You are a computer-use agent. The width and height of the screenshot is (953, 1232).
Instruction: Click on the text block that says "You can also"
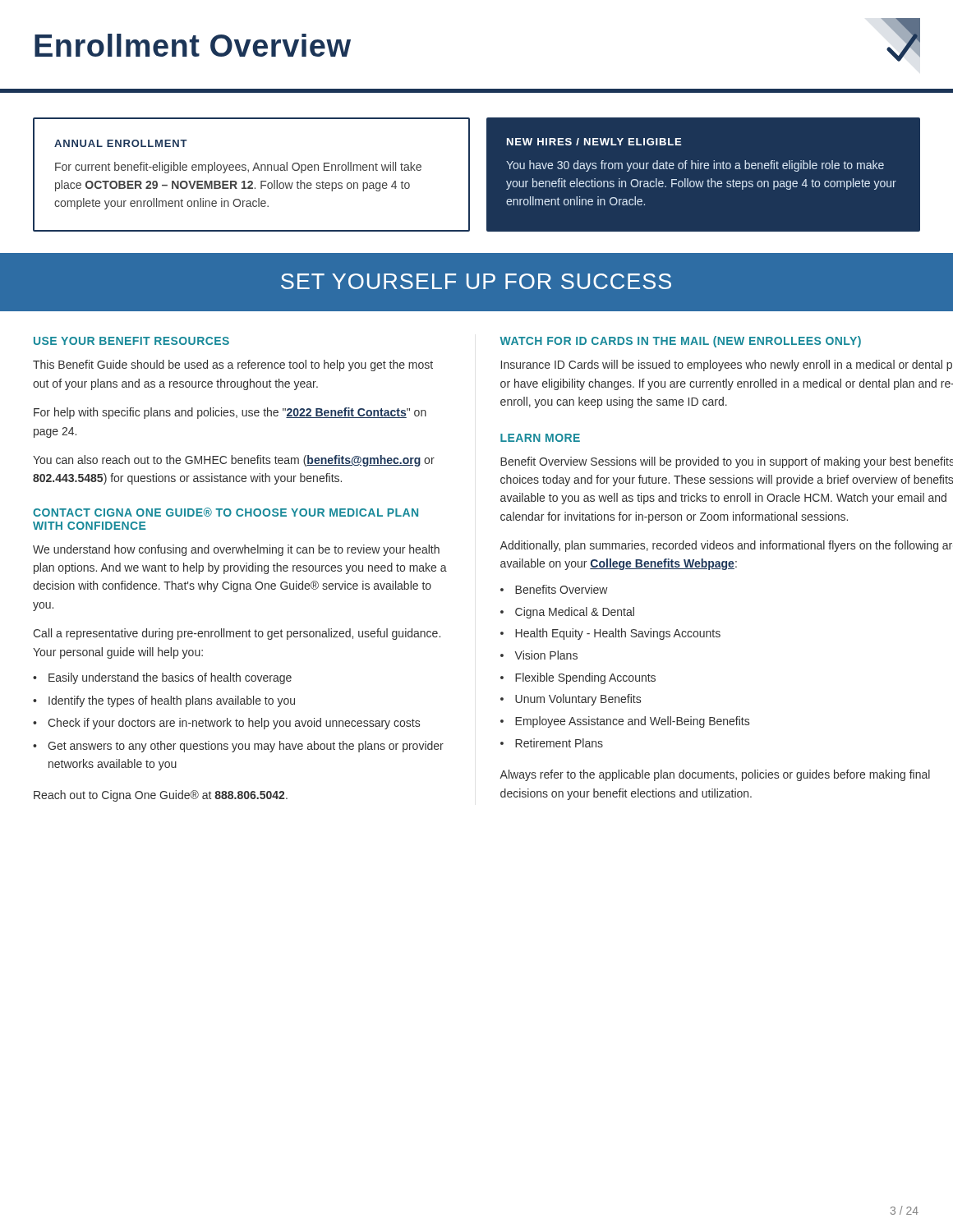(x=234, y=469)
